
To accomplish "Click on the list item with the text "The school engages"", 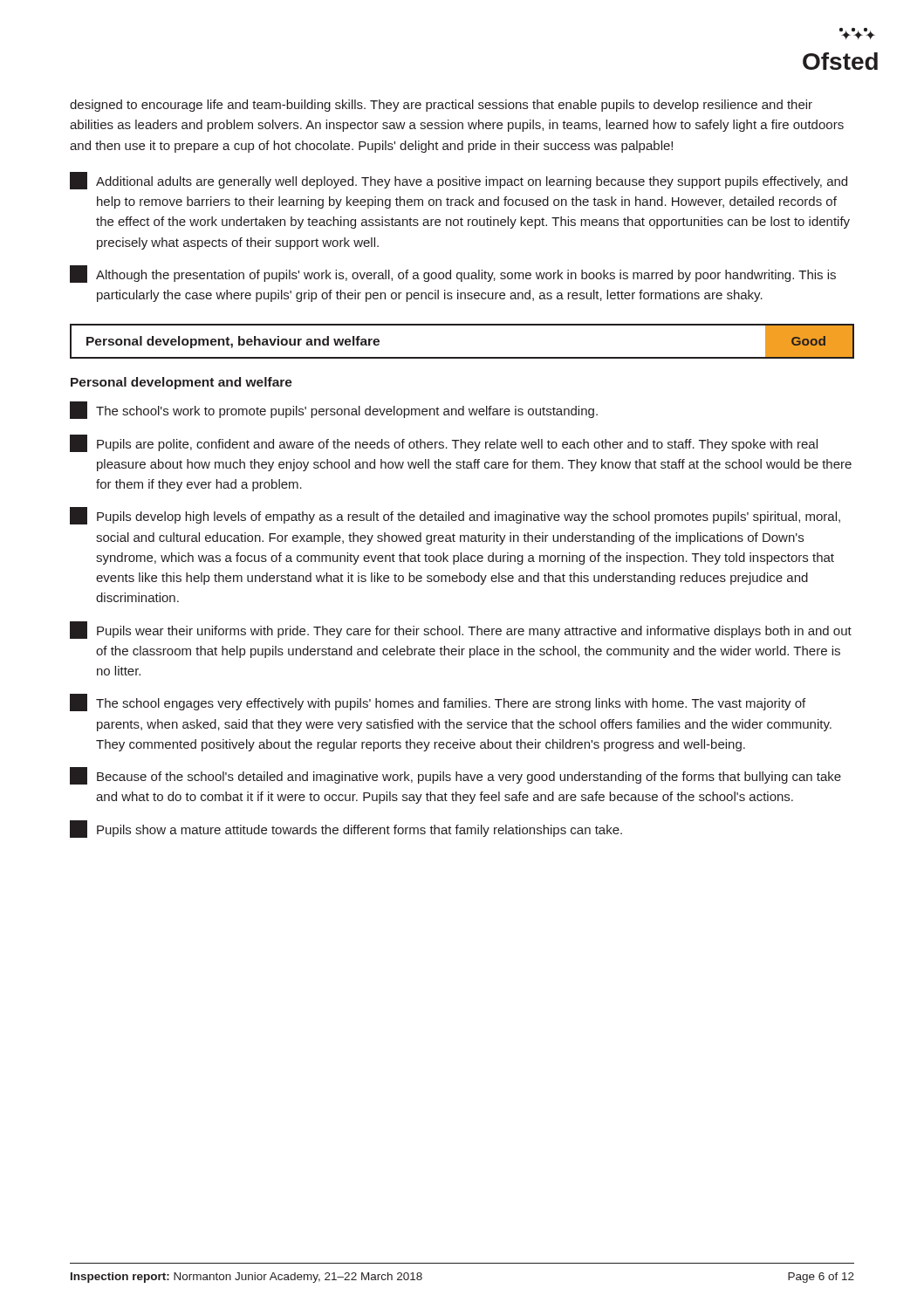I will point(462,724).
